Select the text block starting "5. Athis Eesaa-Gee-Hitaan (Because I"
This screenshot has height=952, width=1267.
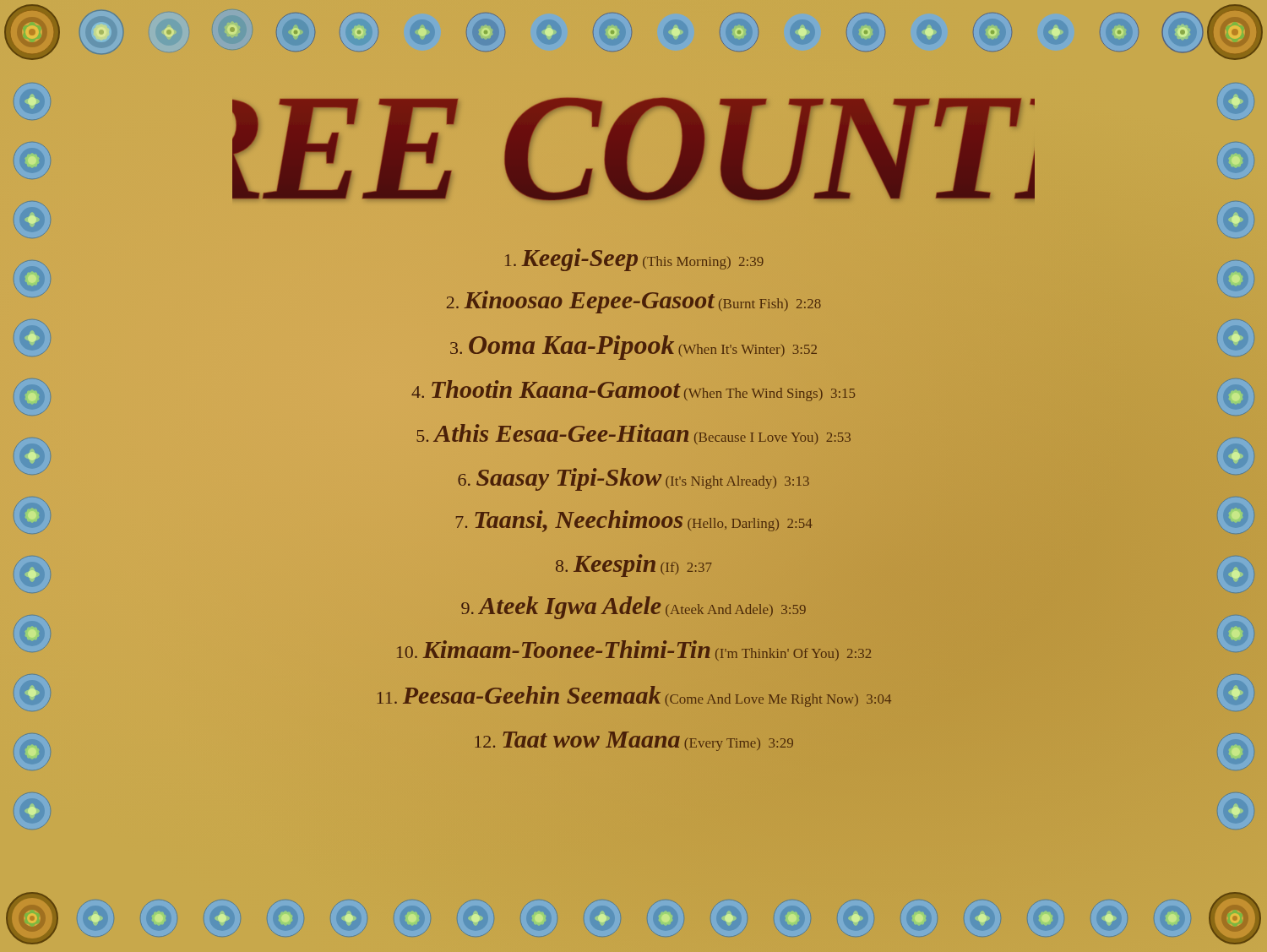point(634,433)
